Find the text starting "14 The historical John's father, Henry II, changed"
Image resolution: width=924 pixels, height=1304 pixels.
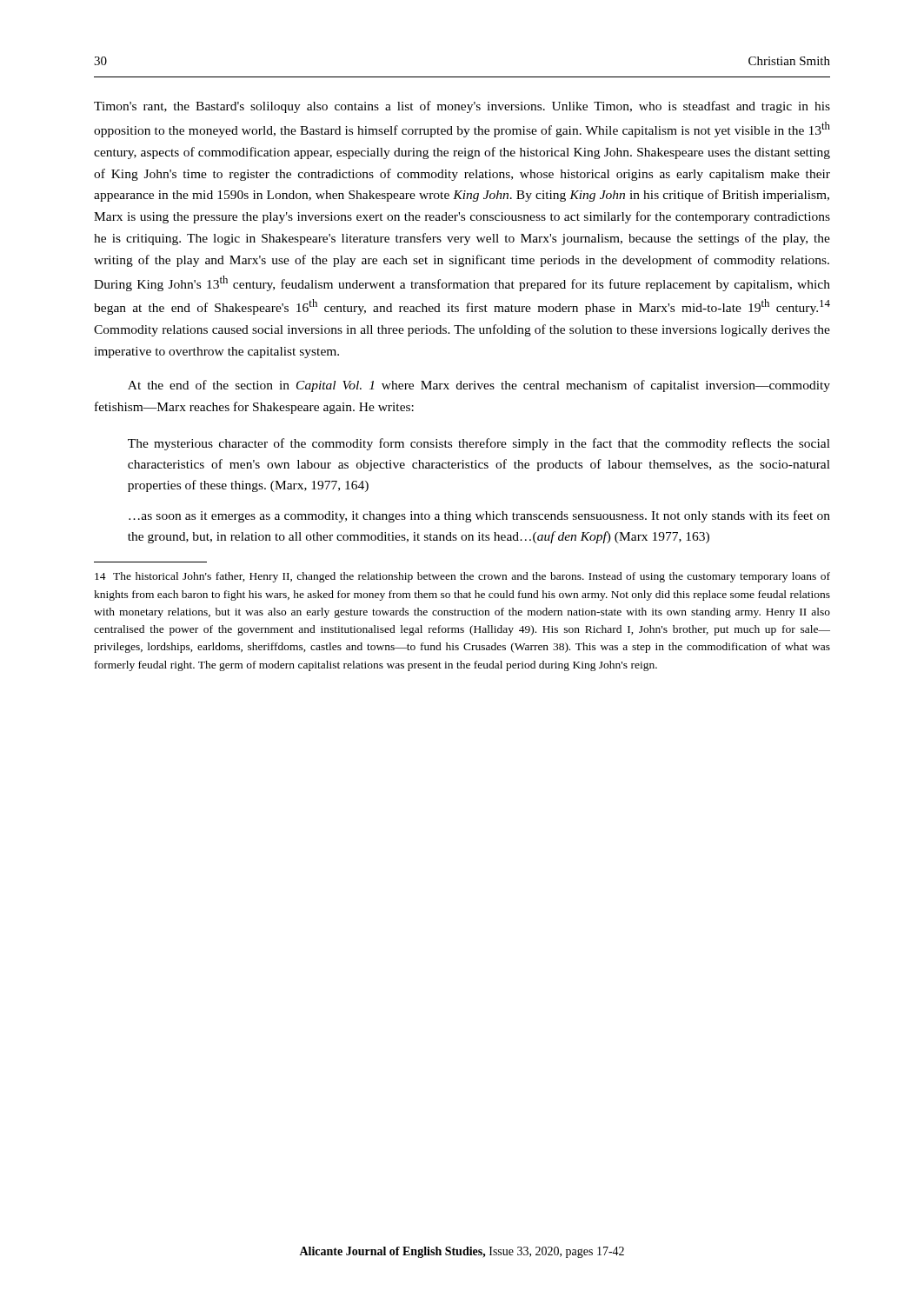coord(462,621)
